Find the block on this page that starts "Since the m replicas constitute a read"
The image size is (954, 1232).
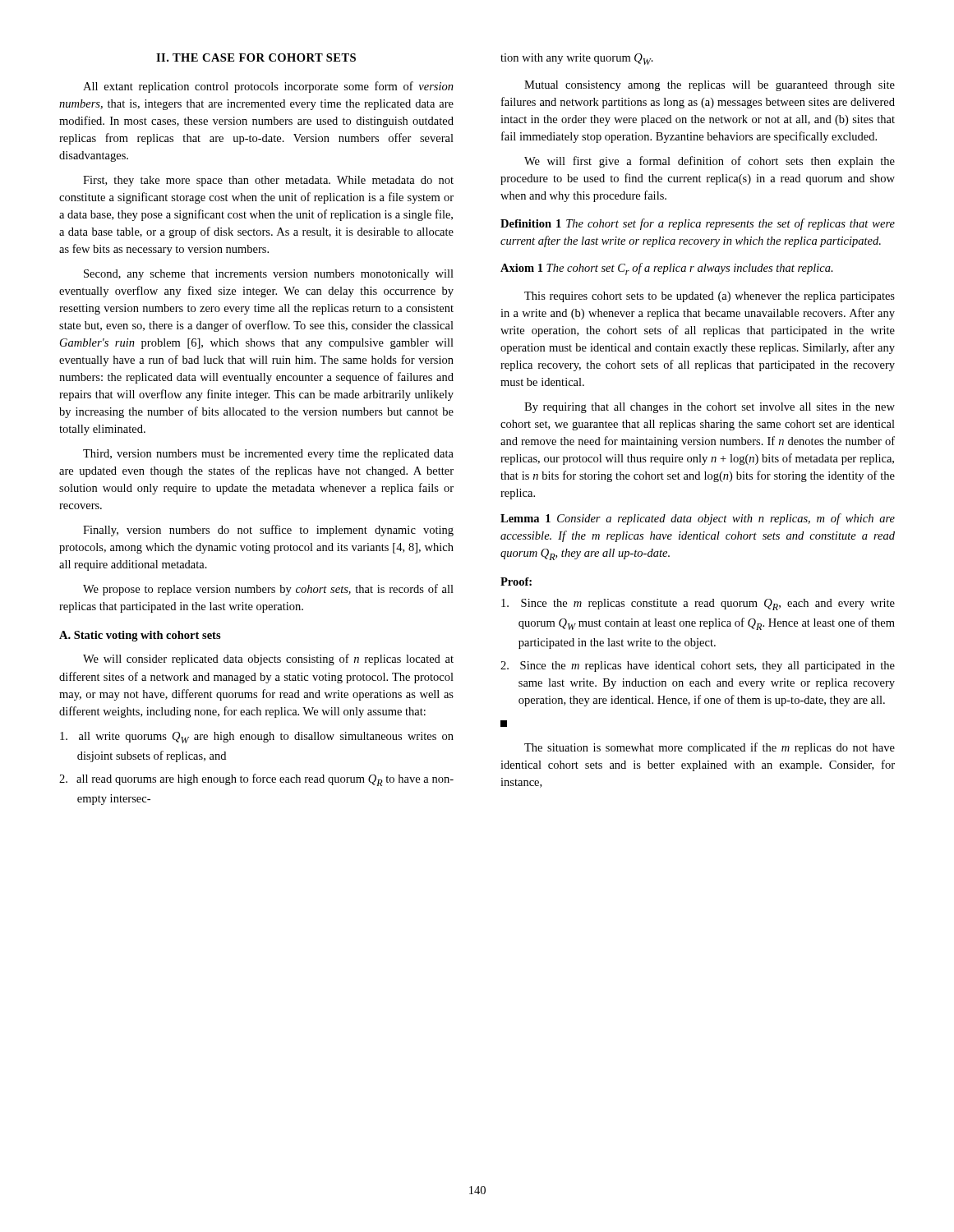coord(698,622)
